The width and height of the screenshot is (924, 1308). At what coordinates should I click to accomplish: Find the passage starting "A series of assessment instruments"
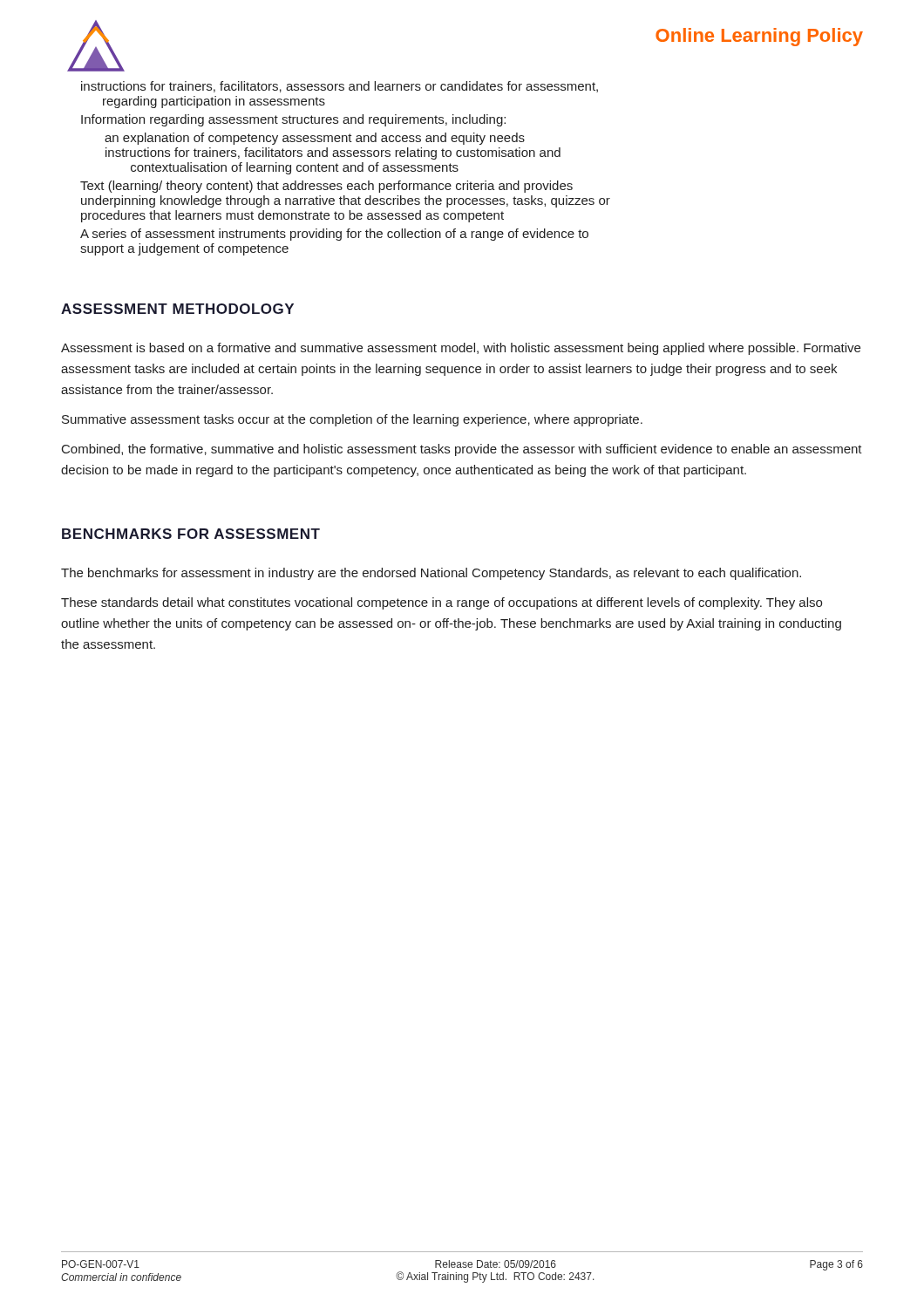coord(472,241)
